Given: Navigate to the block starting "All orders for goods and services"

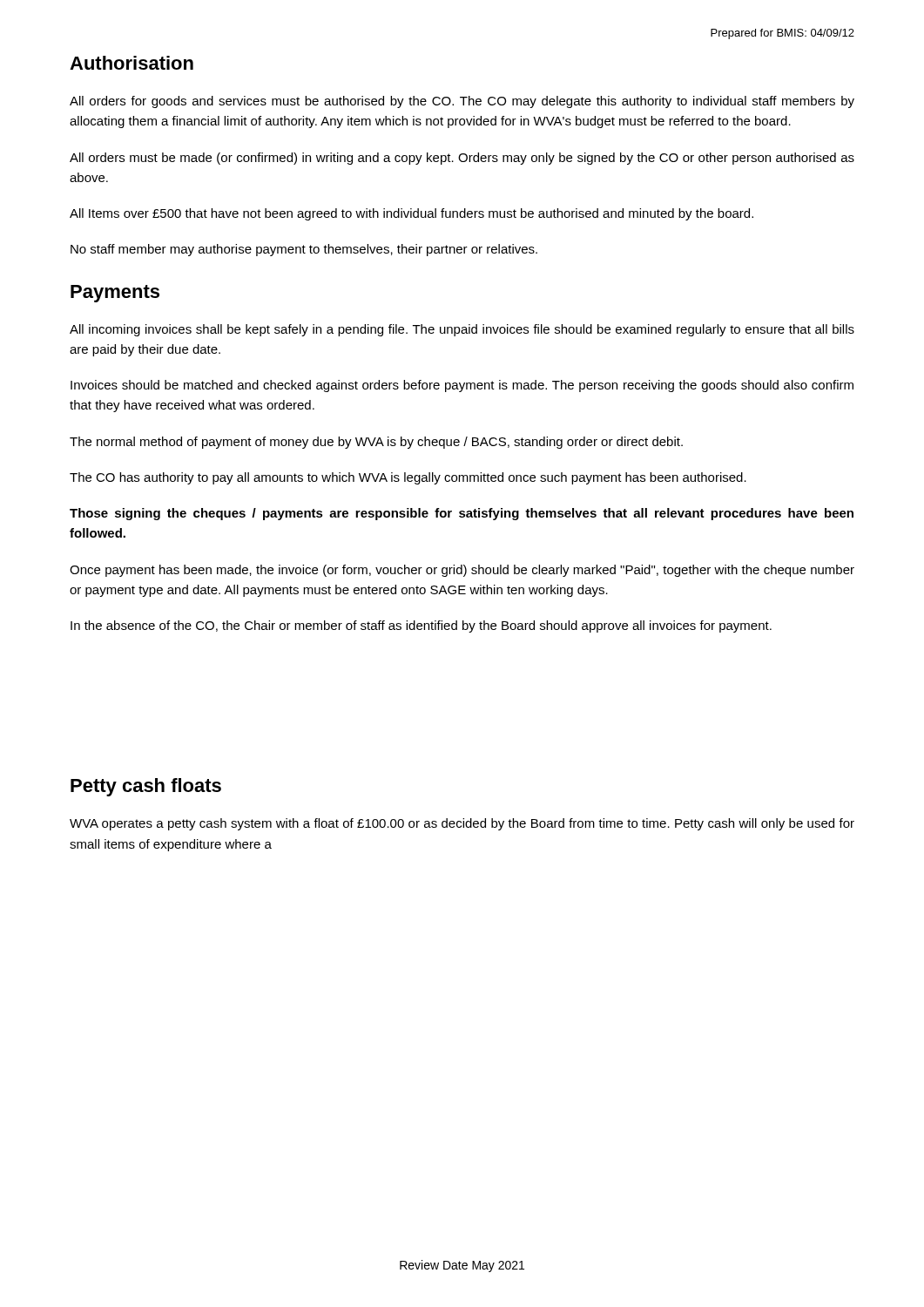Looking at the screenshot, I should [462, 111].
